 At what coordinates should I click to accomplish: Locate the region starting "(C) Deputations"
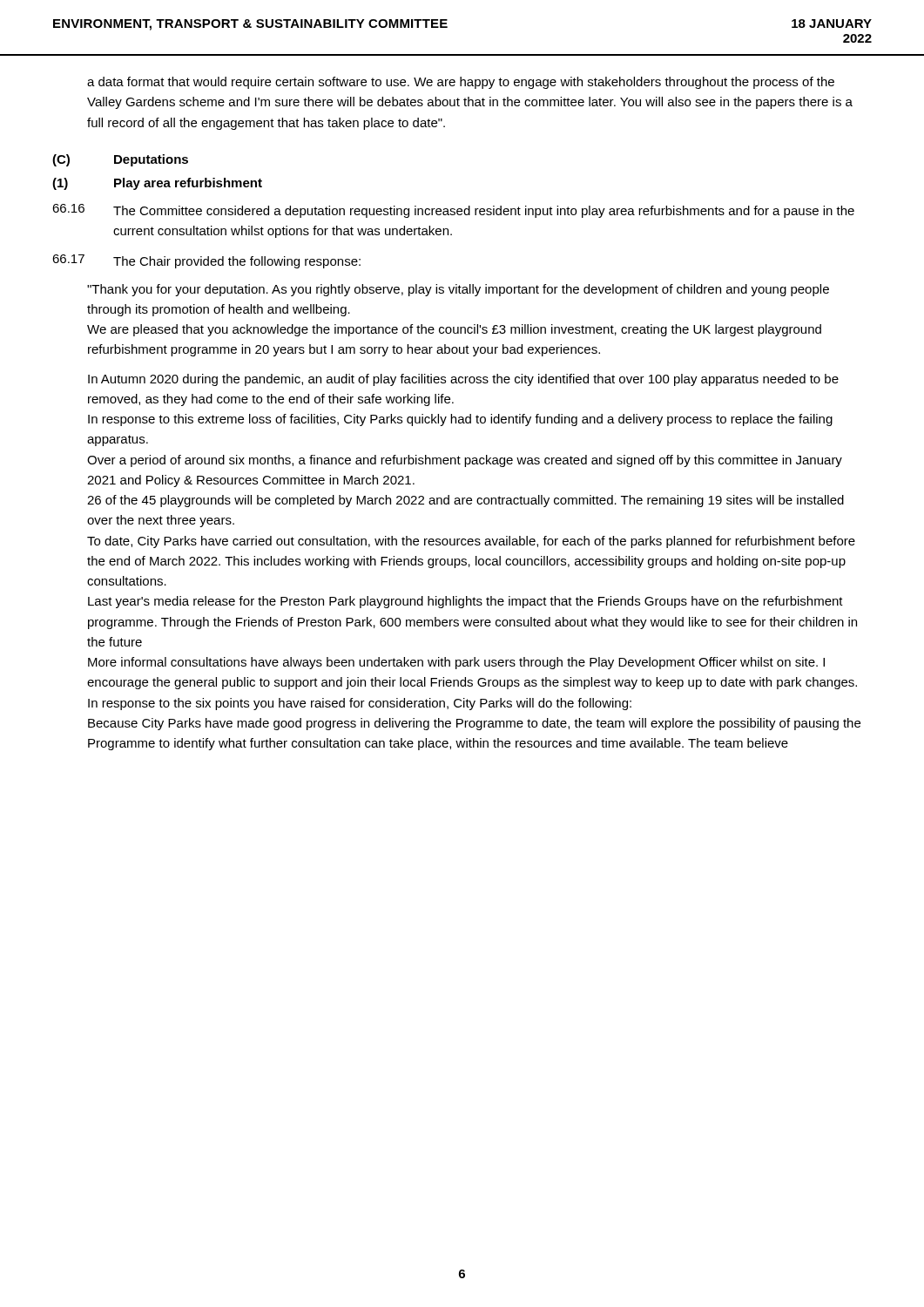[x=120, y=159]
